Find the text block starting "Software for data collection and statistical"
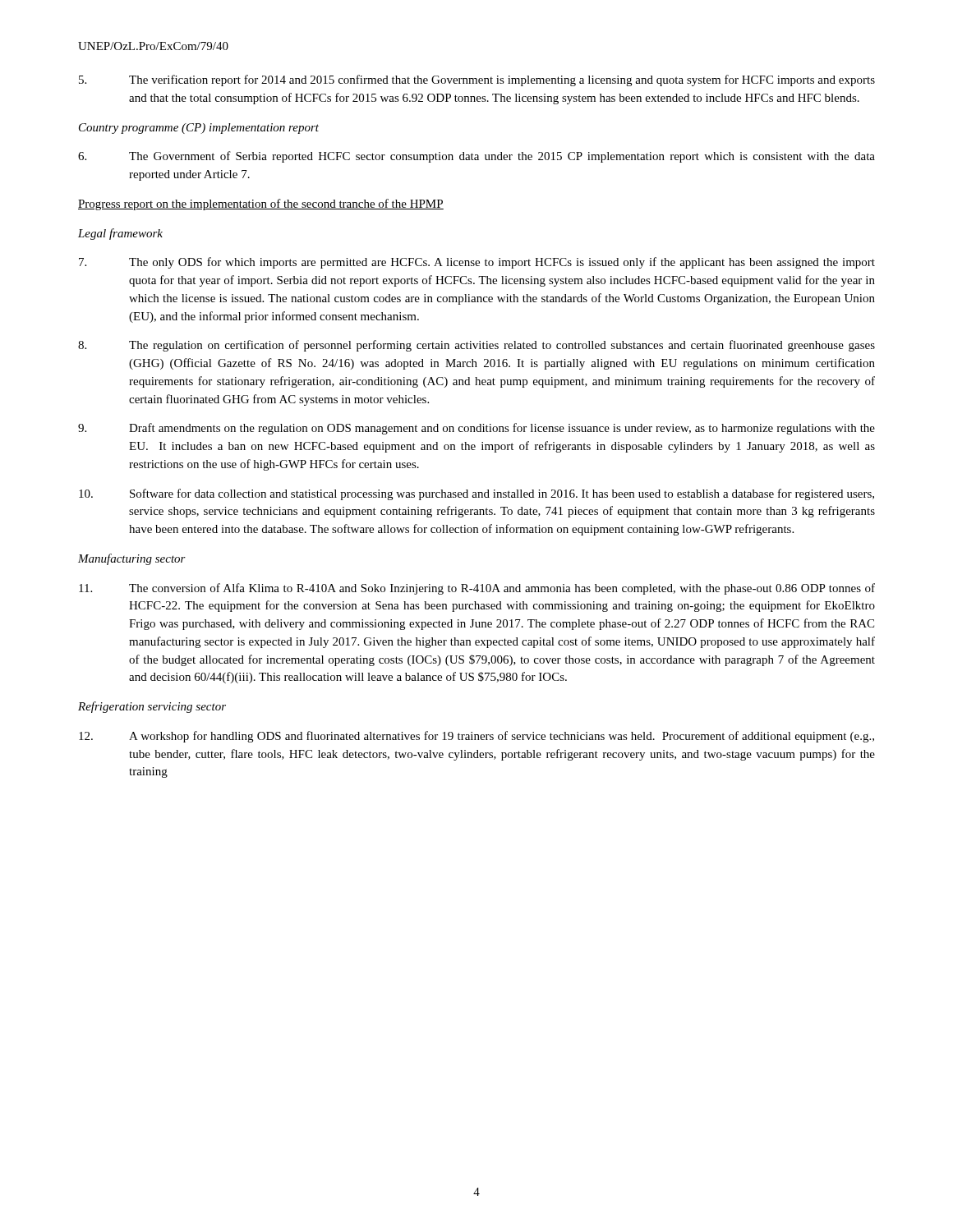The width and height of the screenshot is (953, 1232). point(476,512)
